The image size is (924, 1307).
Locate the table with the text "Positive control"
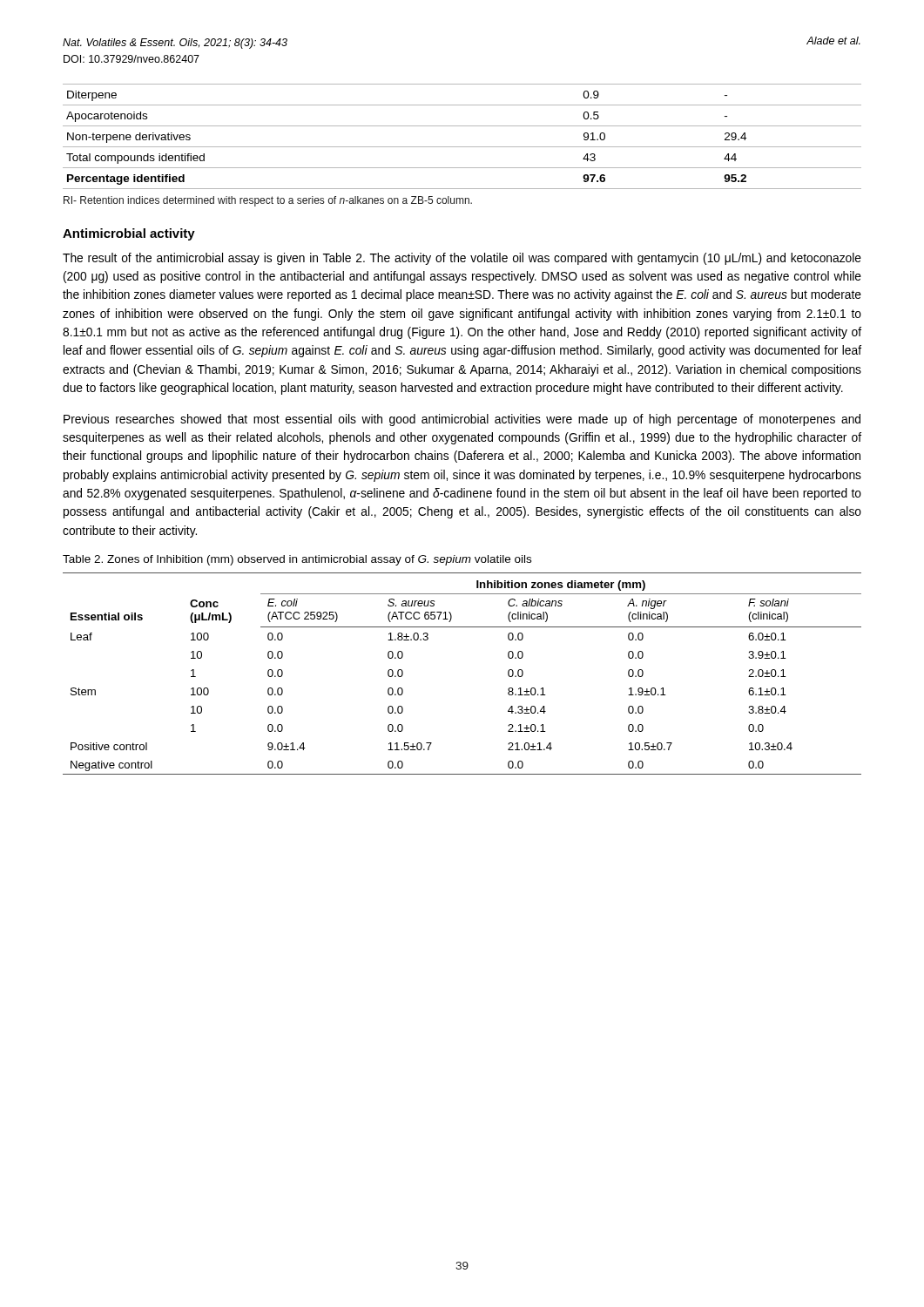pyautogui.click(x=462, y=674)
